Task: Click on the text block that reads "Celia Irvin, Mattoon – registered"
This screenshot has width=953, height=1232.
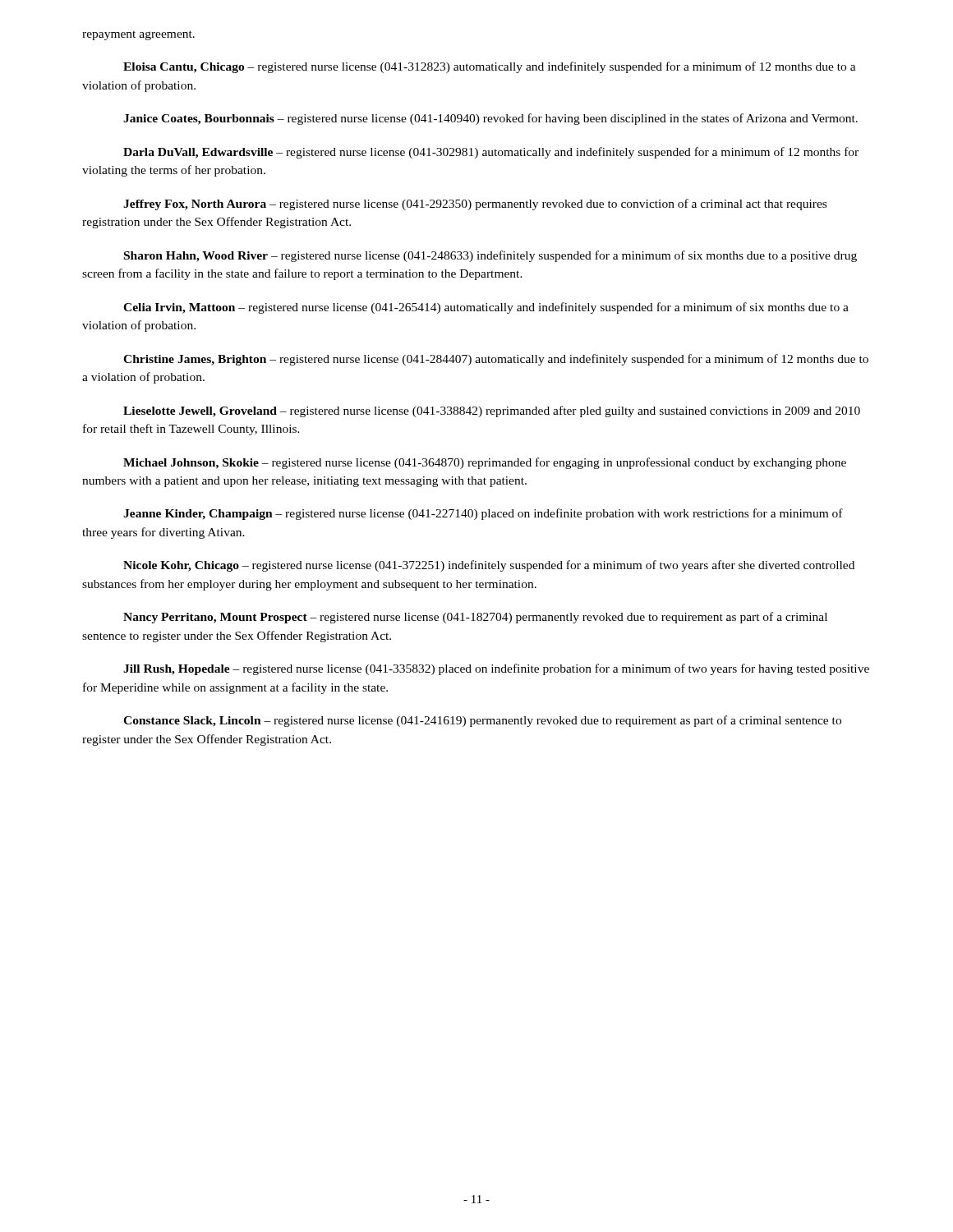Action: pos(476,316)
